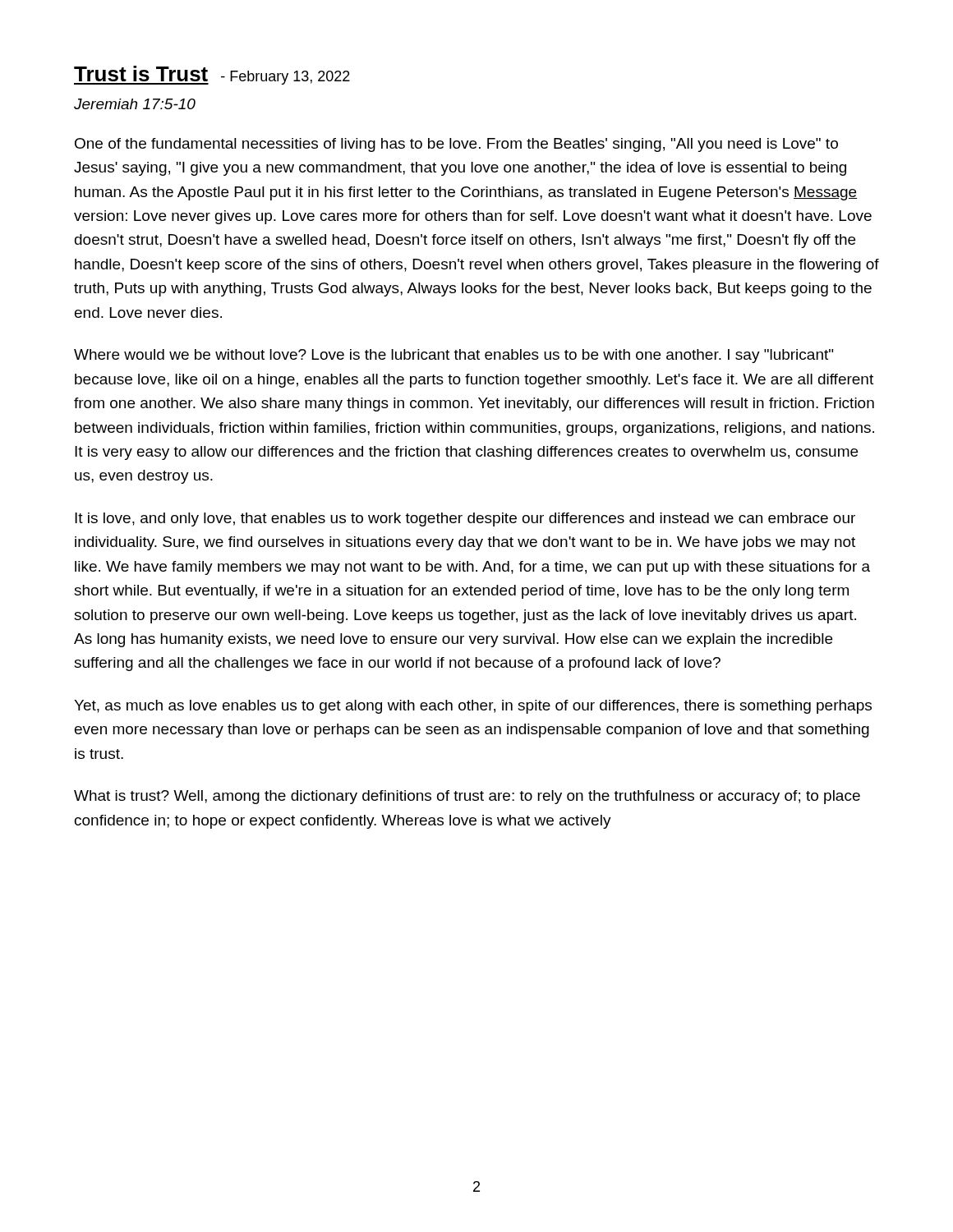Select the text block starting "What is trust? Well, among the dictionary"
The image size is (953, 1232).
click(x=467, y=808)
